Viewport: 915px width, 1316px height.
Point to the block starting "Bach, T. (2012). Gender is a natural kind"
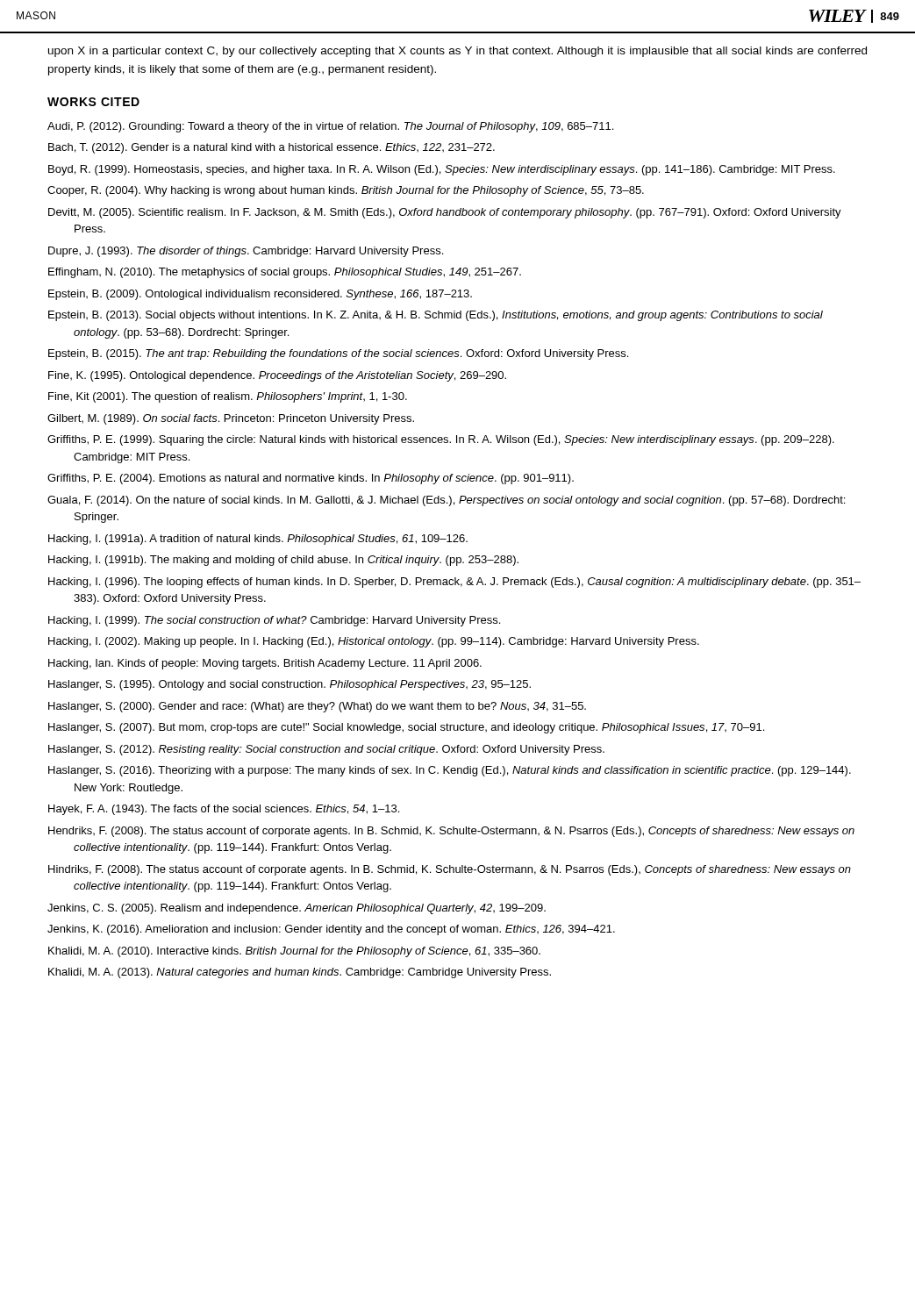[x=271, y=147]
